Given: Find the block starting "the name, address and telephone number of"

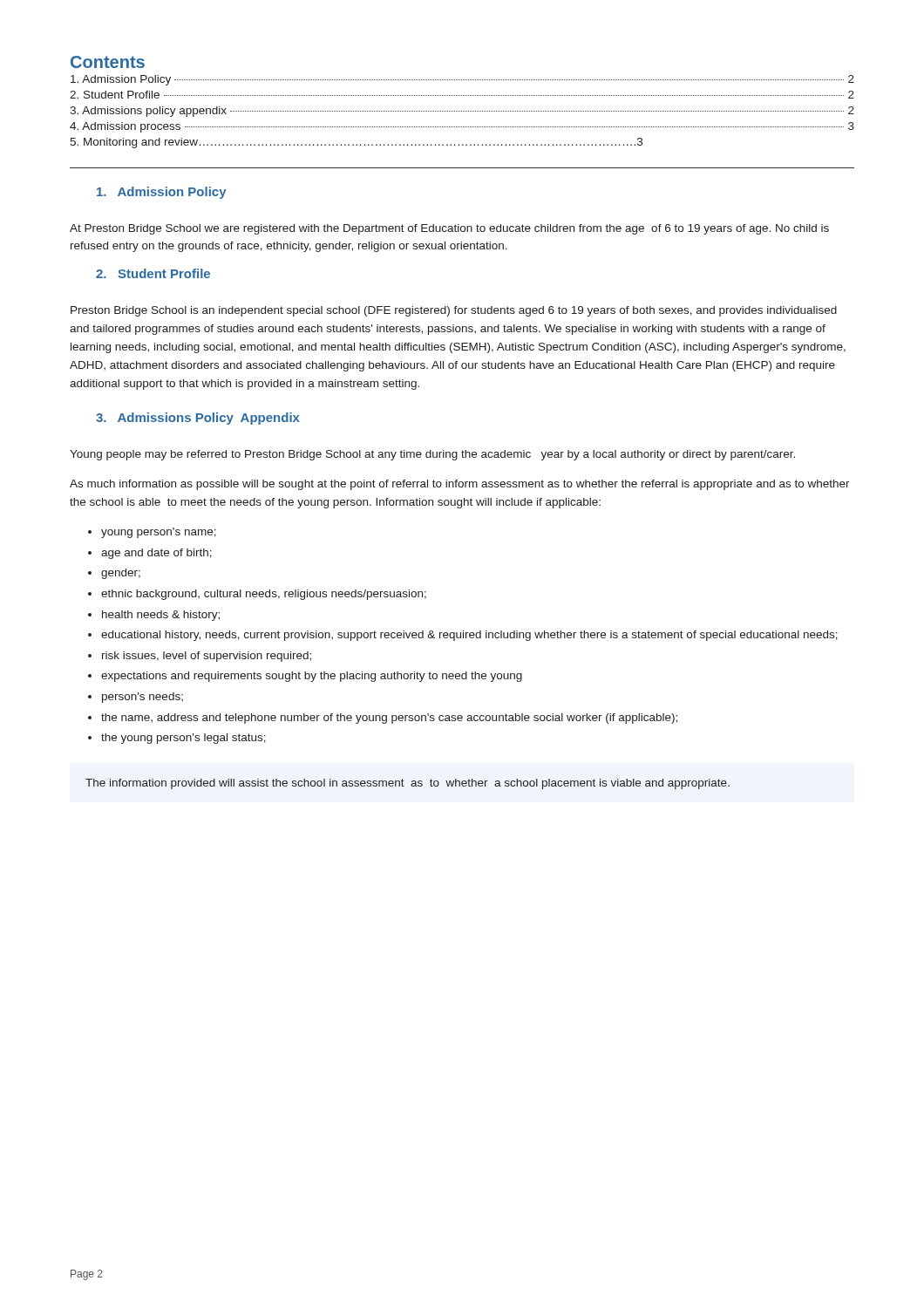Looking at the screenshot, I should pyautogui.click(x=478, y=717).
